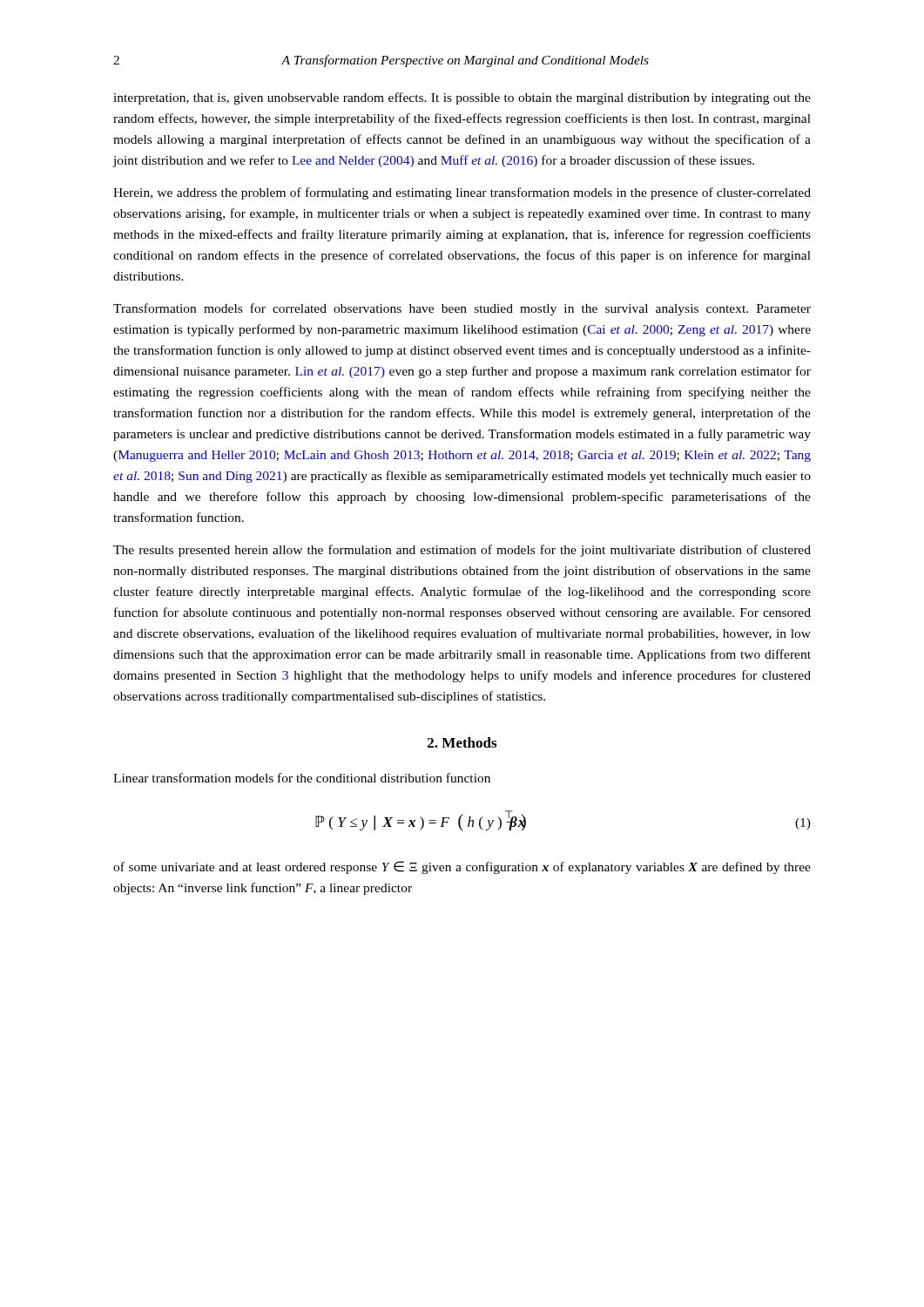Navigate to the text block starting "Linear transformation models"
The width and height of the screenshot is (924, 1307).
point(462,778)
